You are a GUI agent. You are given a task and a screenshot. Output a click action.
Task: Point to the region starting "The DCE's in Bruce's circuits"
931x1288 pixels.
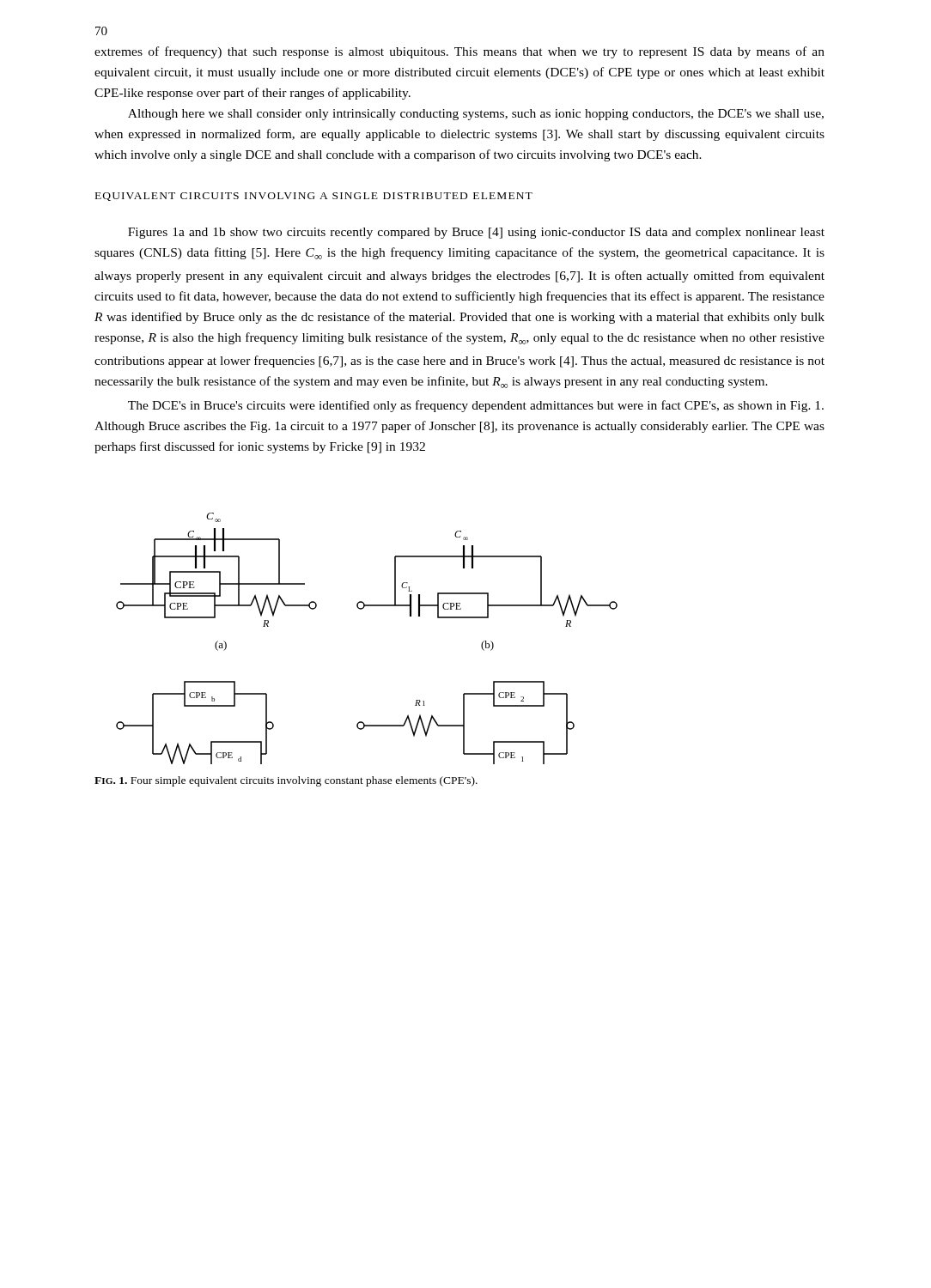(x=459, y=425)
